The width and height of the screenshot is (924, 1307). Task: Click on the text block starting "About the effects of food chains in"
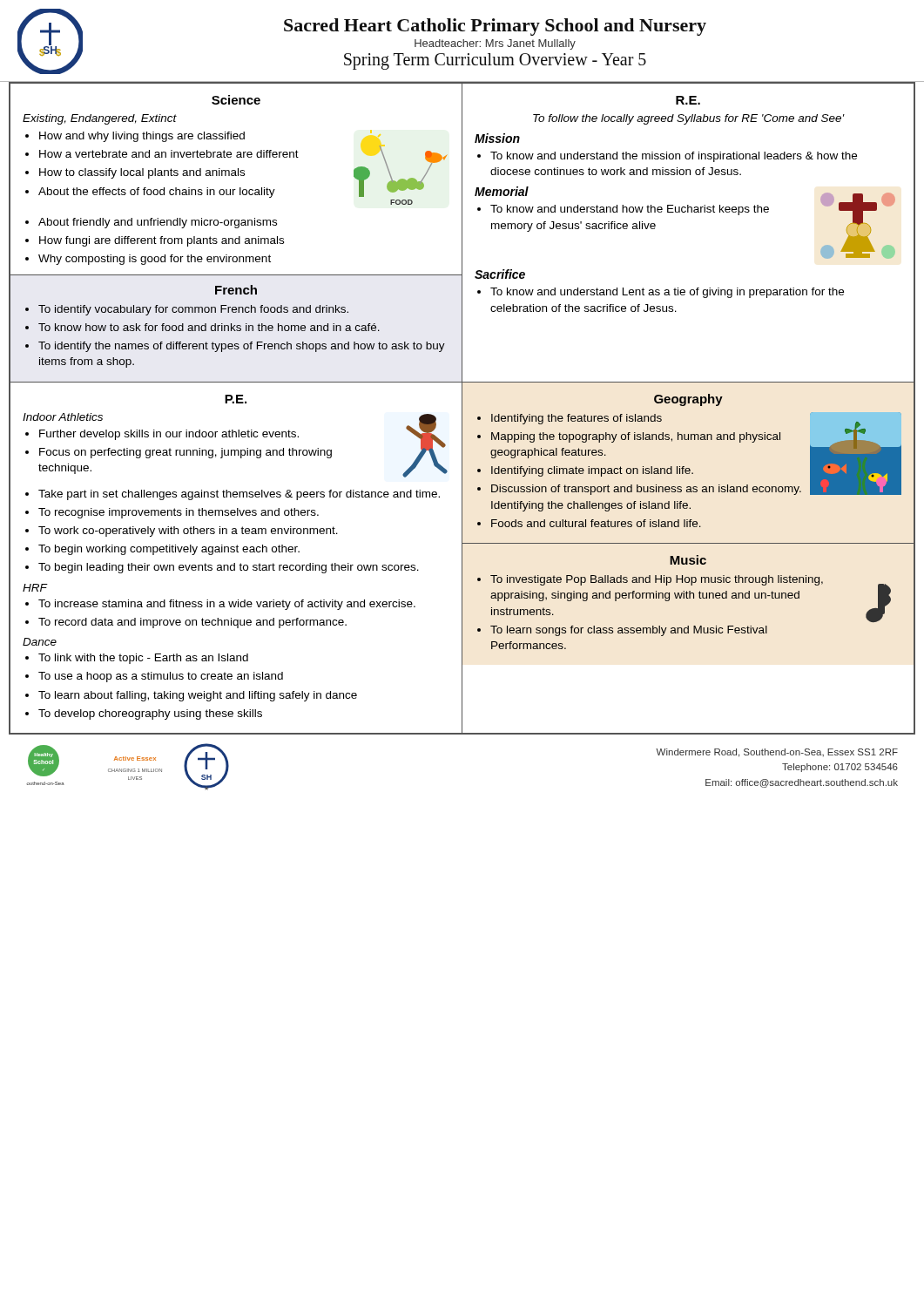(x=157, y=191)
